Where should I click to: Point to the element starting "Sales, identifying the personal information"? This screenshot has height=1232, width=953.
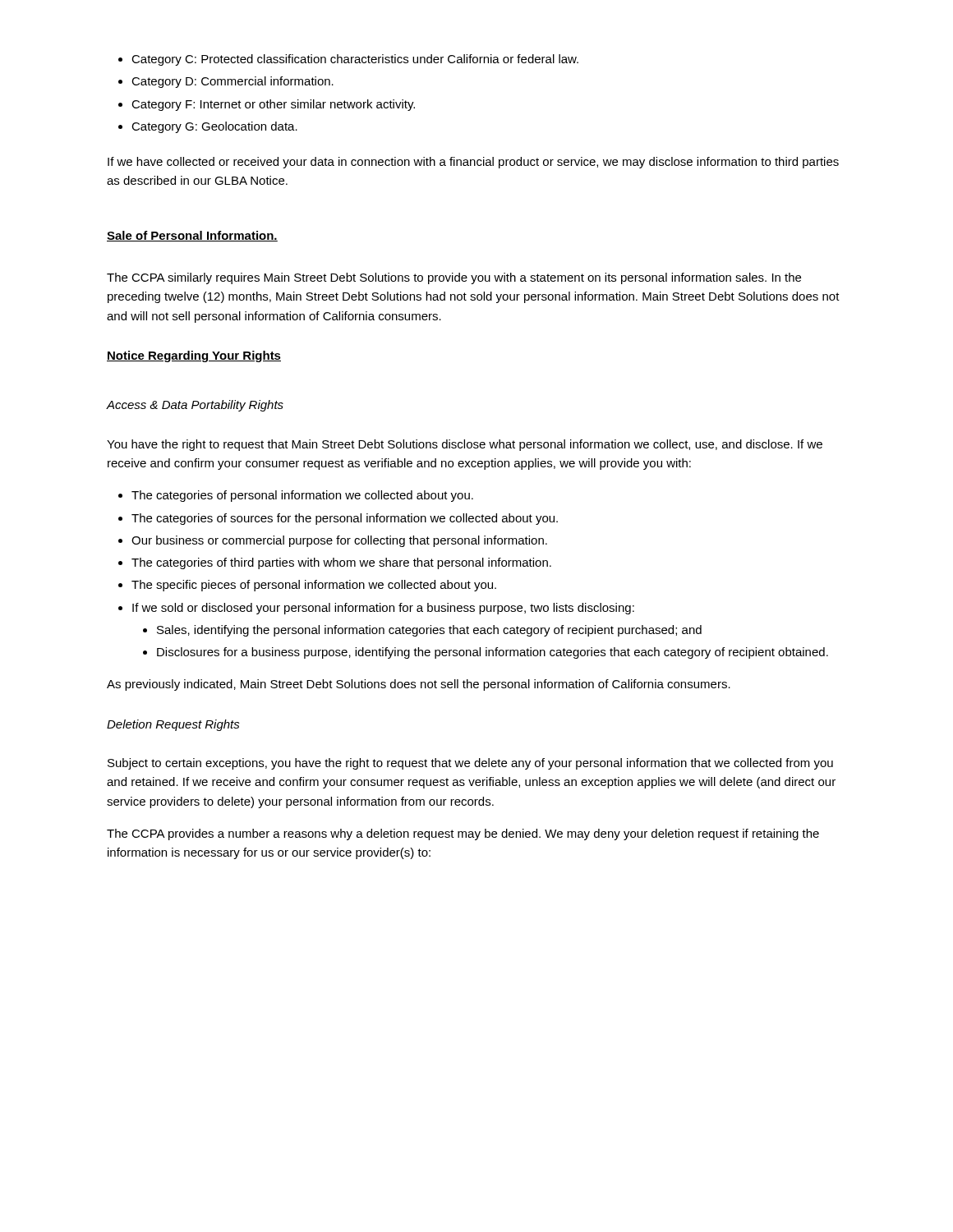[429, 629]
